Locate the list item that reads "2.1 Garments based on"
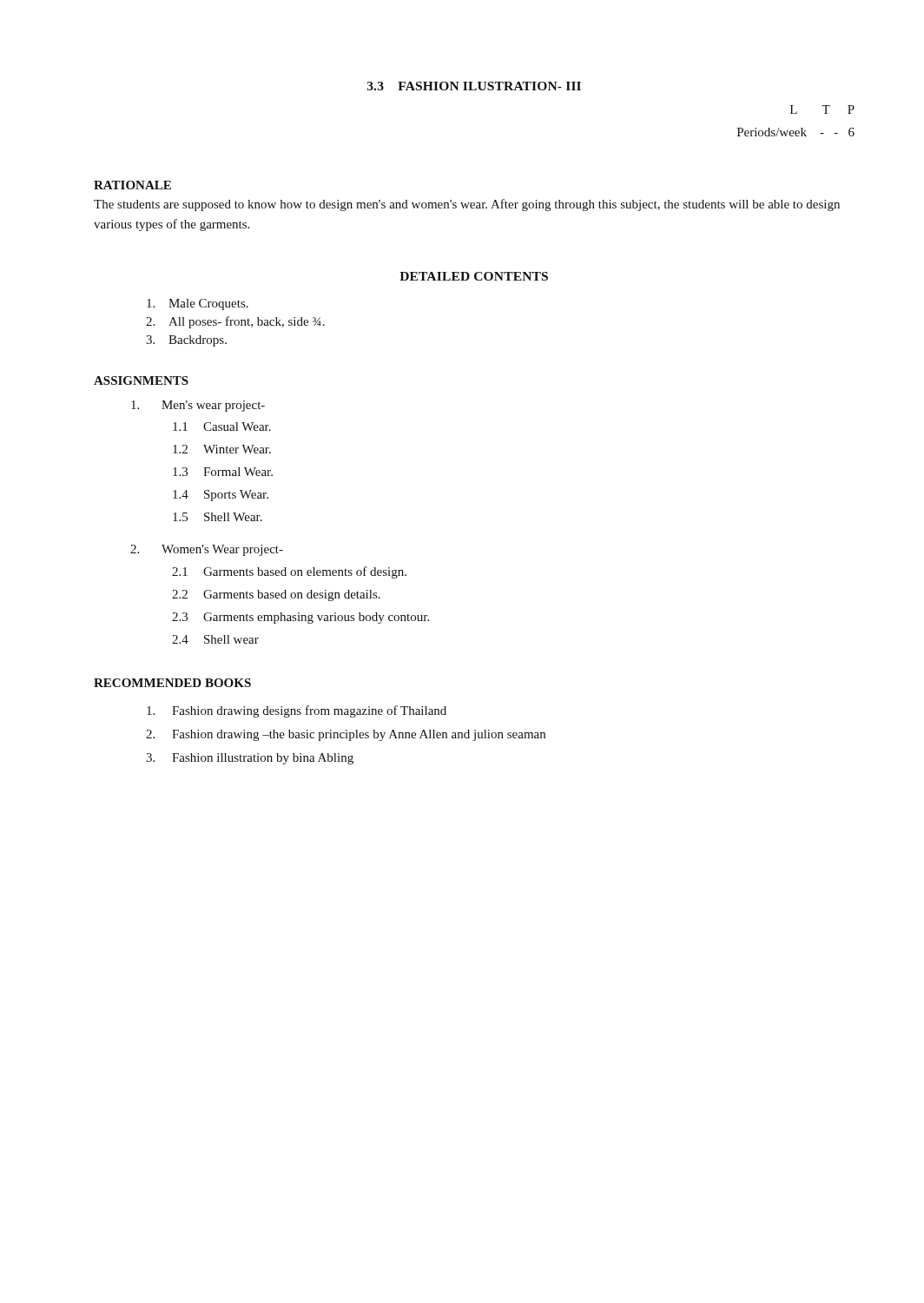The height and width of the screenshot is (1303, 924). (x=290, y=571)
